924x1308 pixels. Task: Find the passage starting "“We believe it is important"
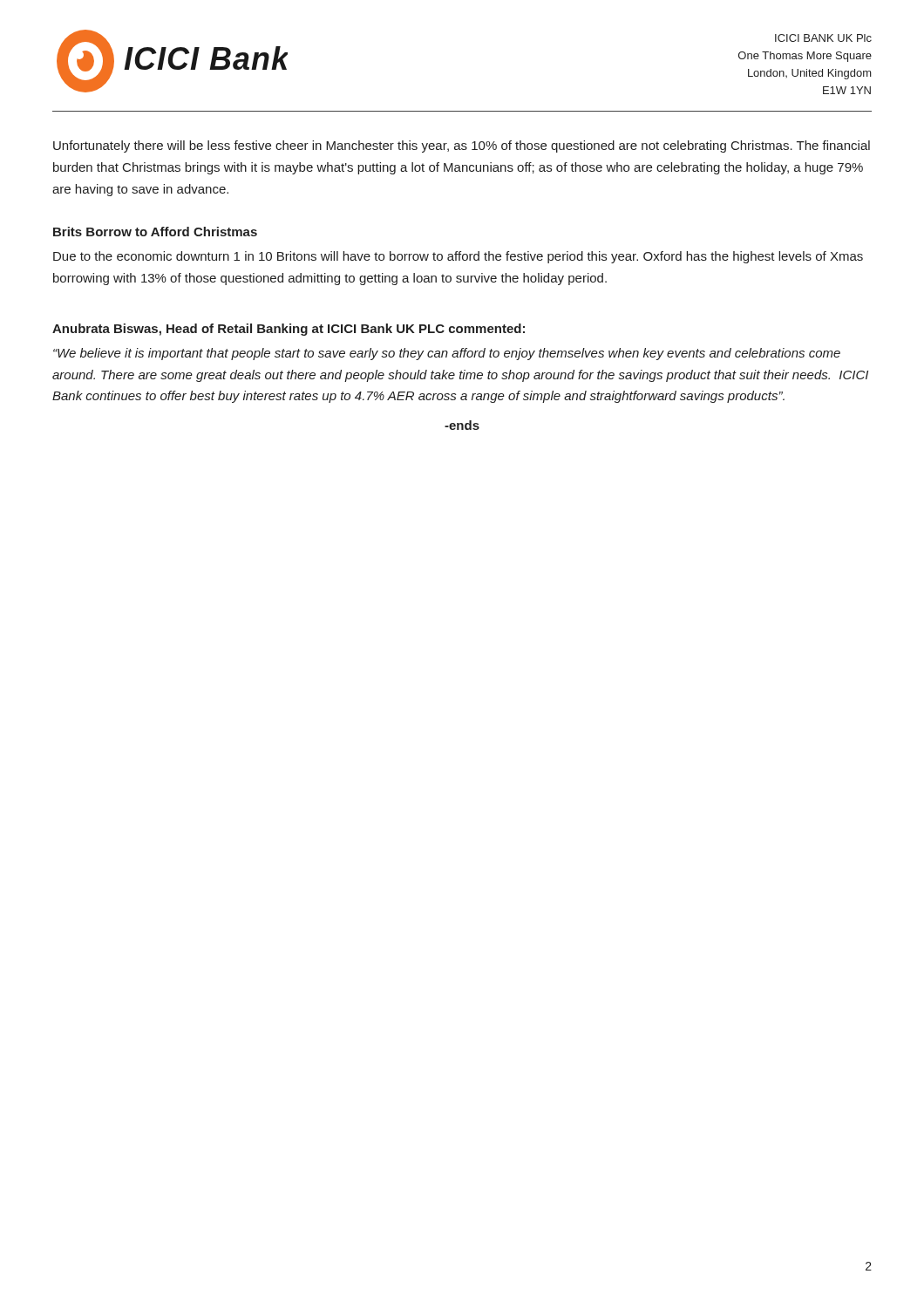(460, 374)
